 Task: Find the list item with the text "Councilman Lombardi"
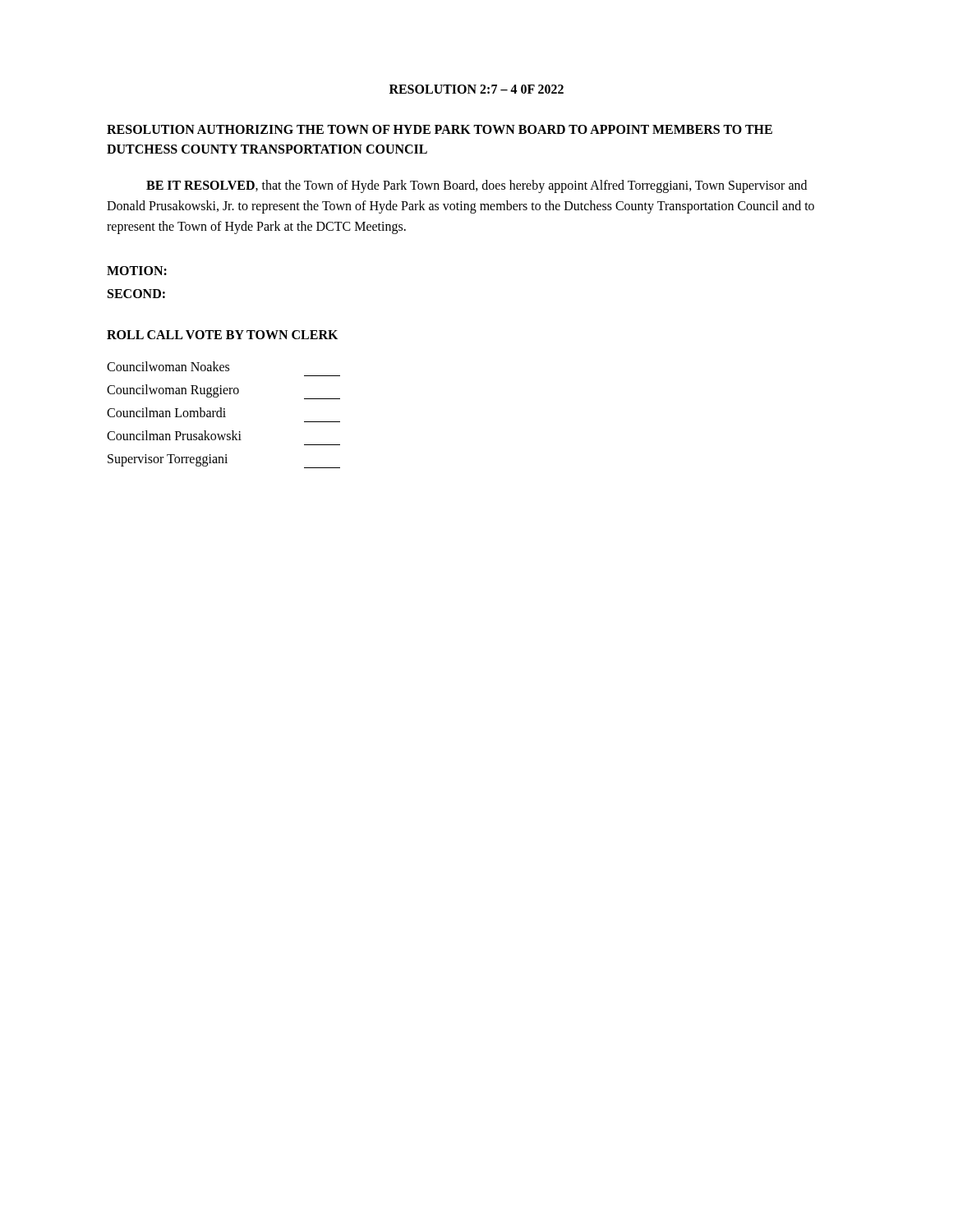click(223, 413)
